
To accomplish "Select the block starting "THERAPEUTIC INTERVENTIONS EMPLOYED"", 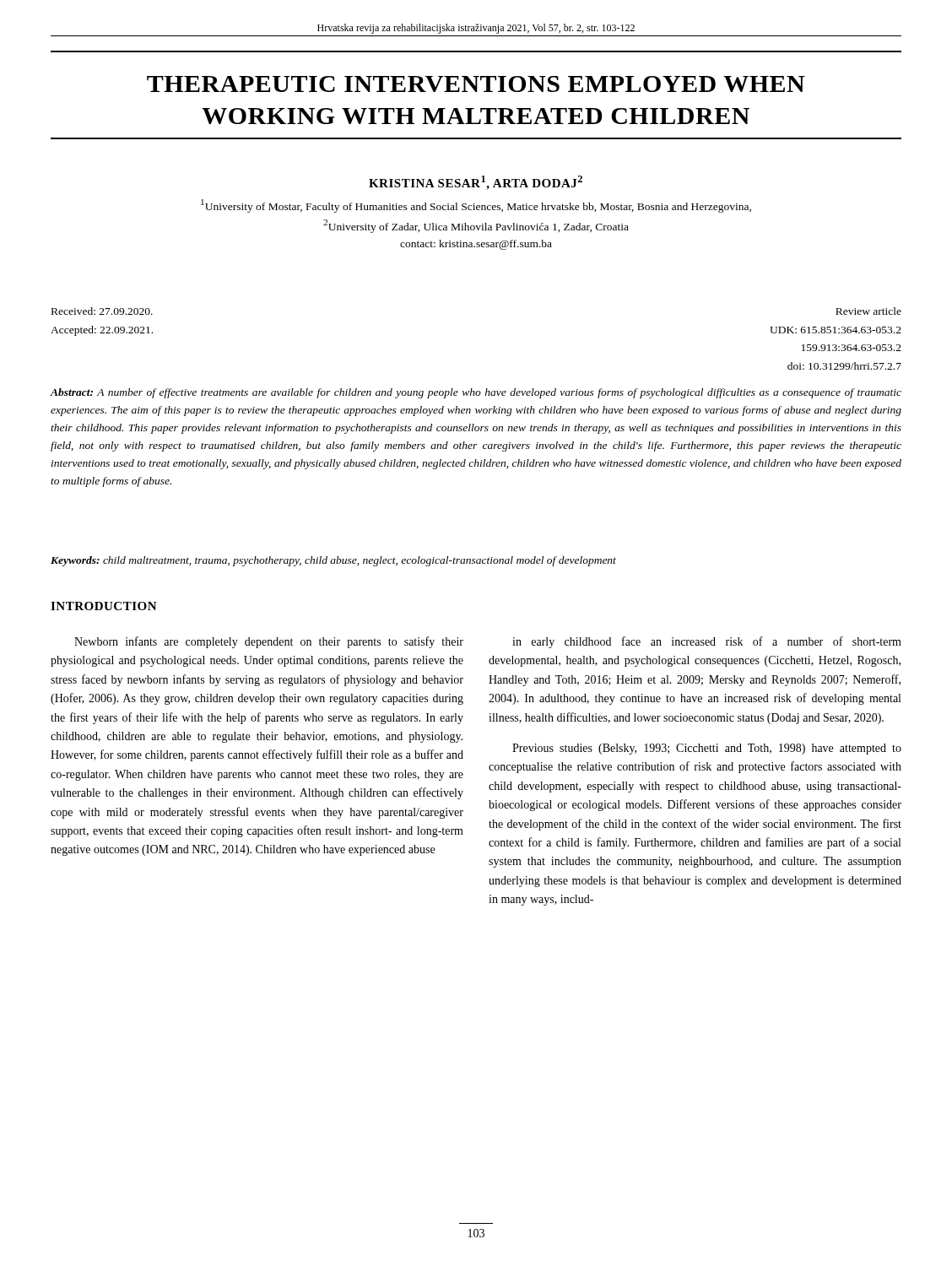I will tap(476, 95).
